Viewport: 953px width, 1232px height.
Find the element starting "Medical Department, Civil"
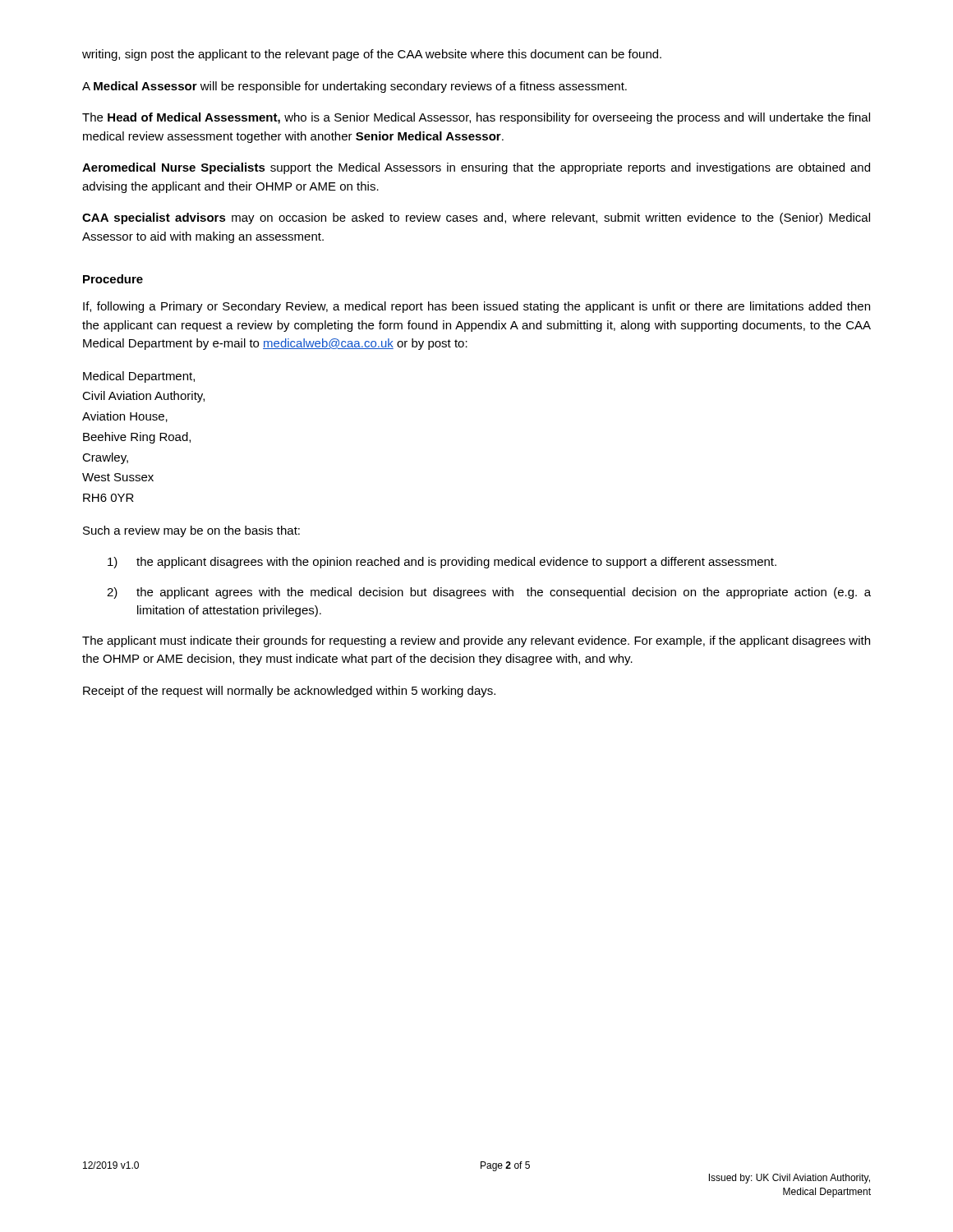point(144,436)
